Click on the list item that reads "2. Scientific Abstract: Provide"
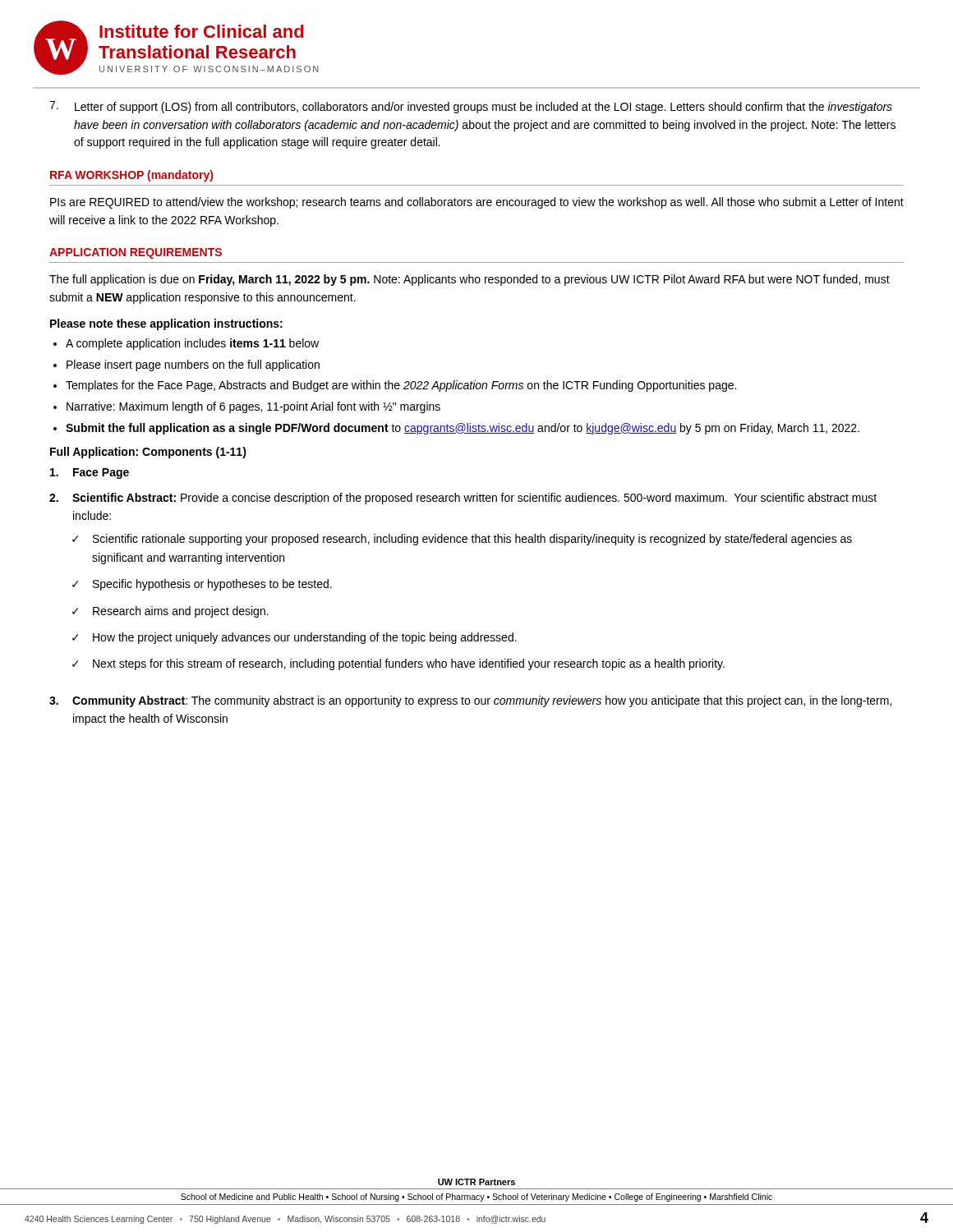Image resolution: width=953 pixels, height=1232 pixels. [463, 499]
